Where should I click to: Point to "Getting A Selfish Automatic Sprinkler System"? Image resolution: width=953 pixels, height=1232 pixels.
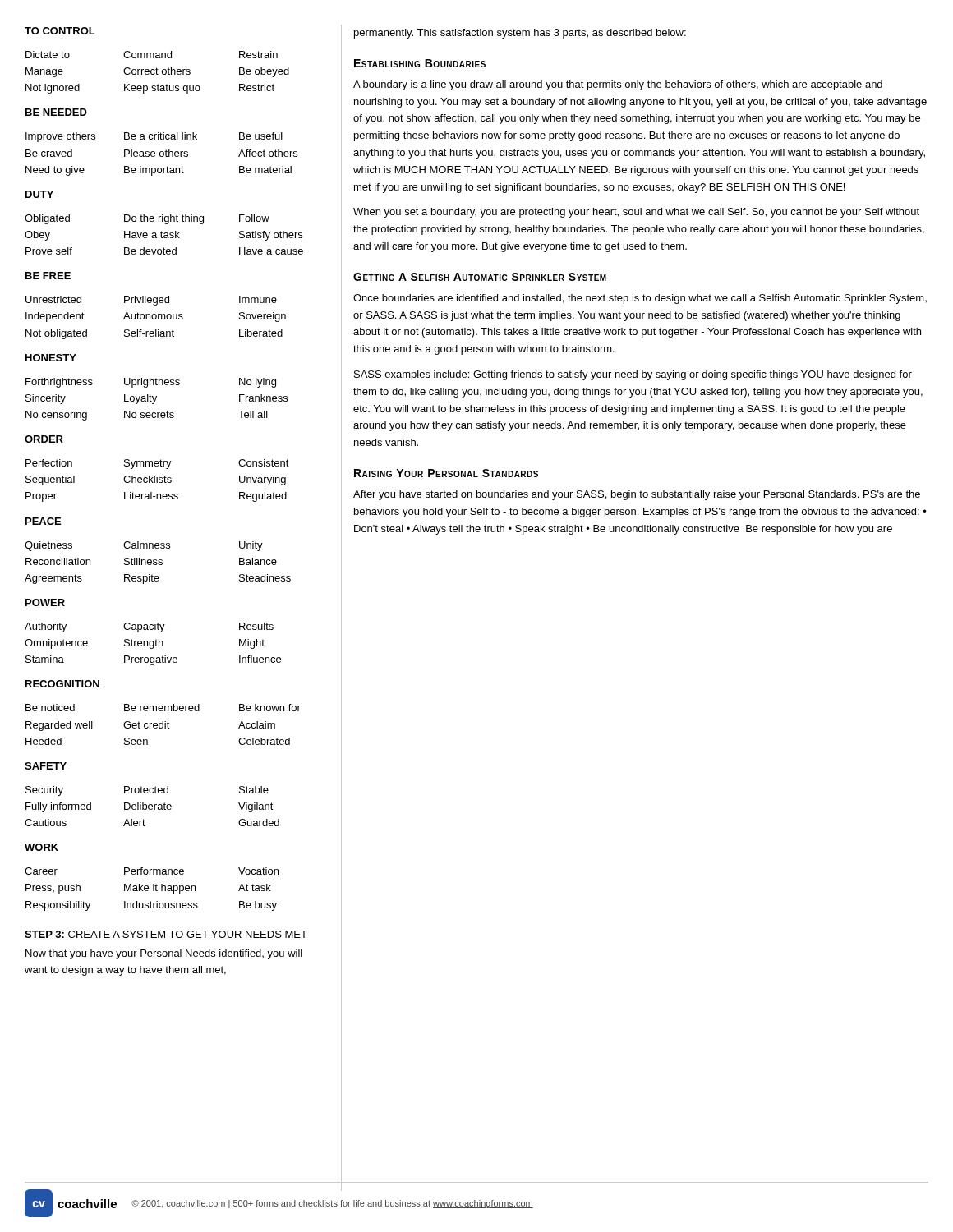click(x=480, y=277)
